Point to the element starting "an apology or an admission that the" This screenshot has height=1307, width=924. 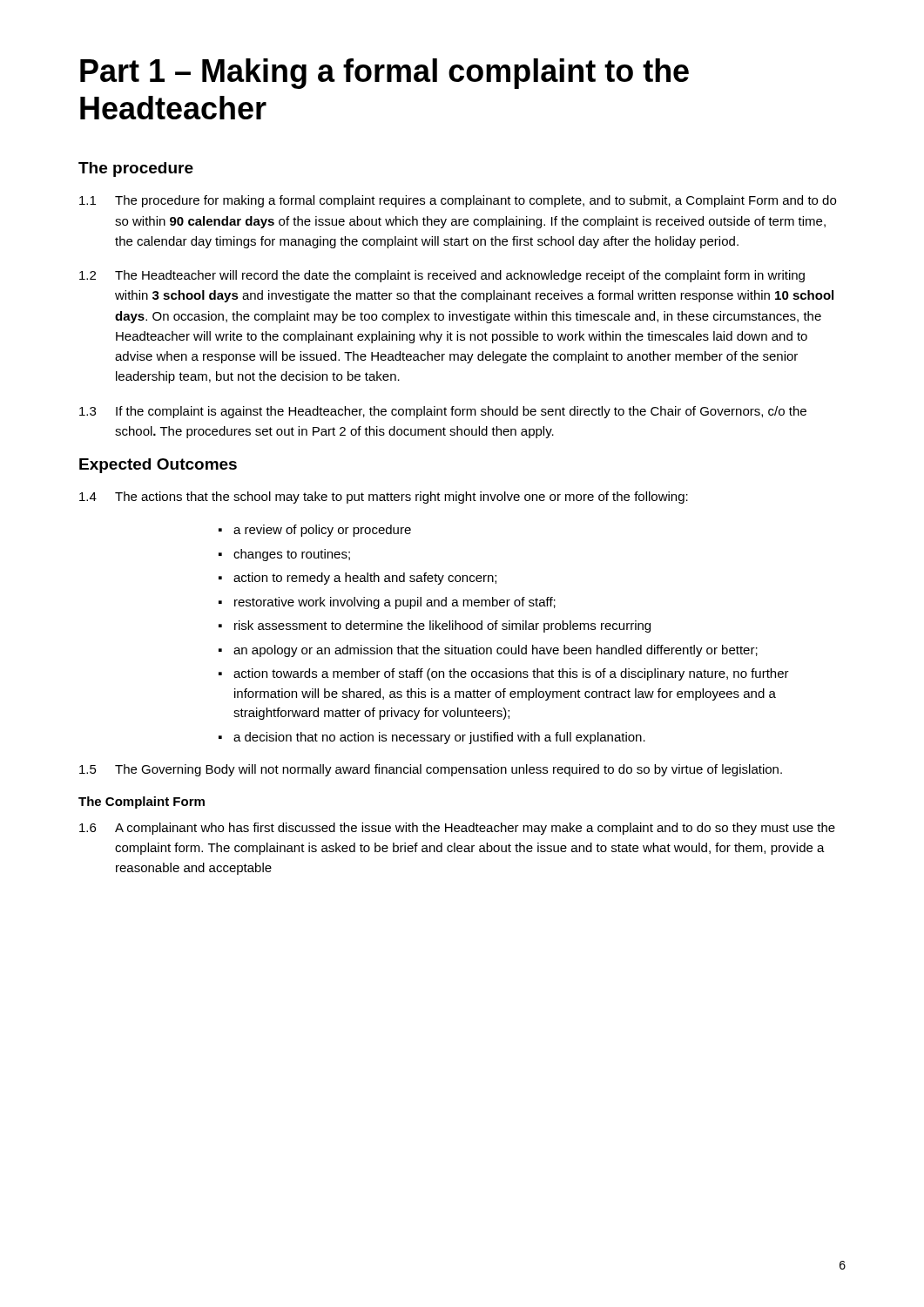tap(496, 649)
